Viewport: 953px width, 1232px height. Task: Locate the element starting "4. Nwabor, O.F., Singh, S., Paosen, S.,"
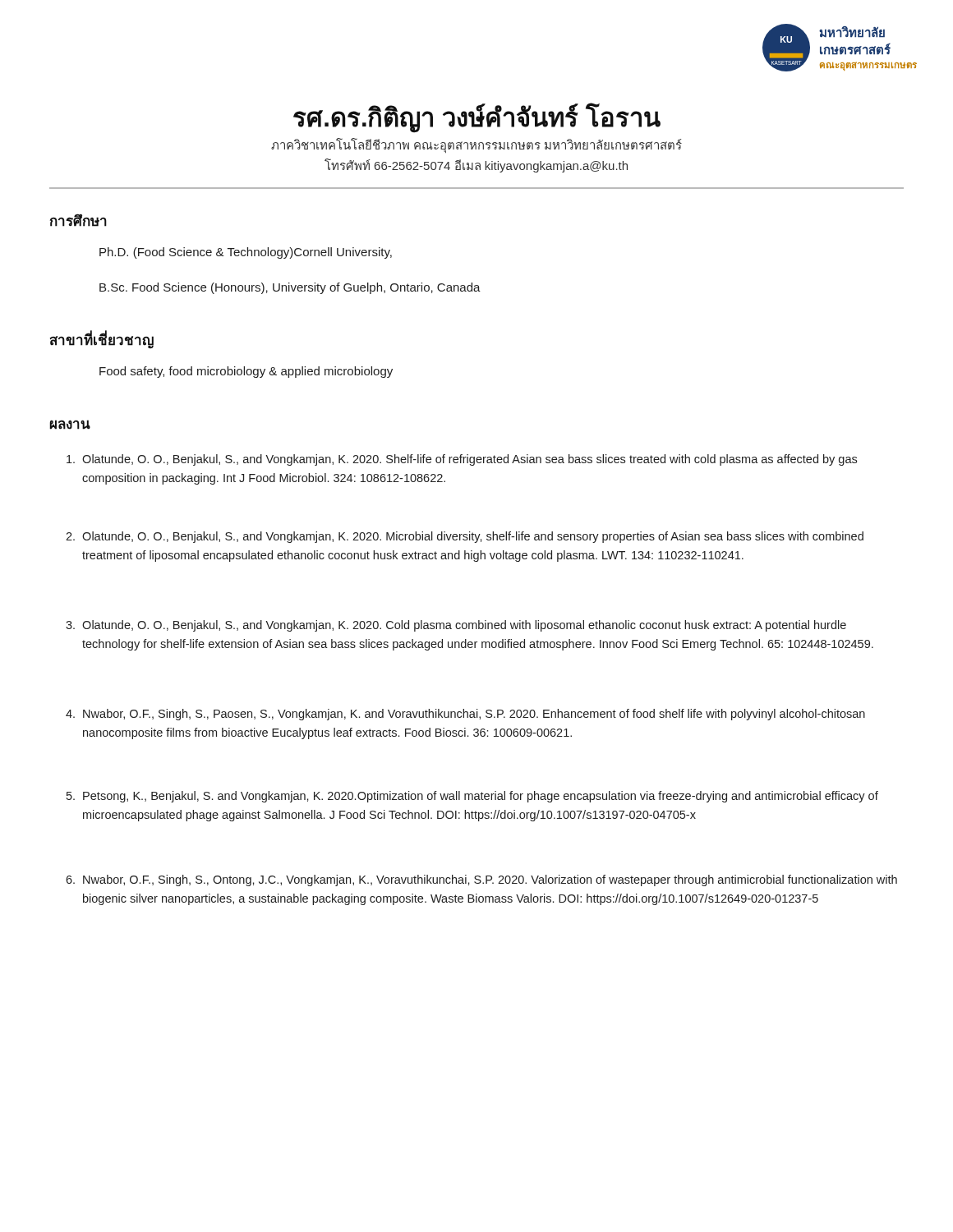pyautogui.click(x=466, y=723)
